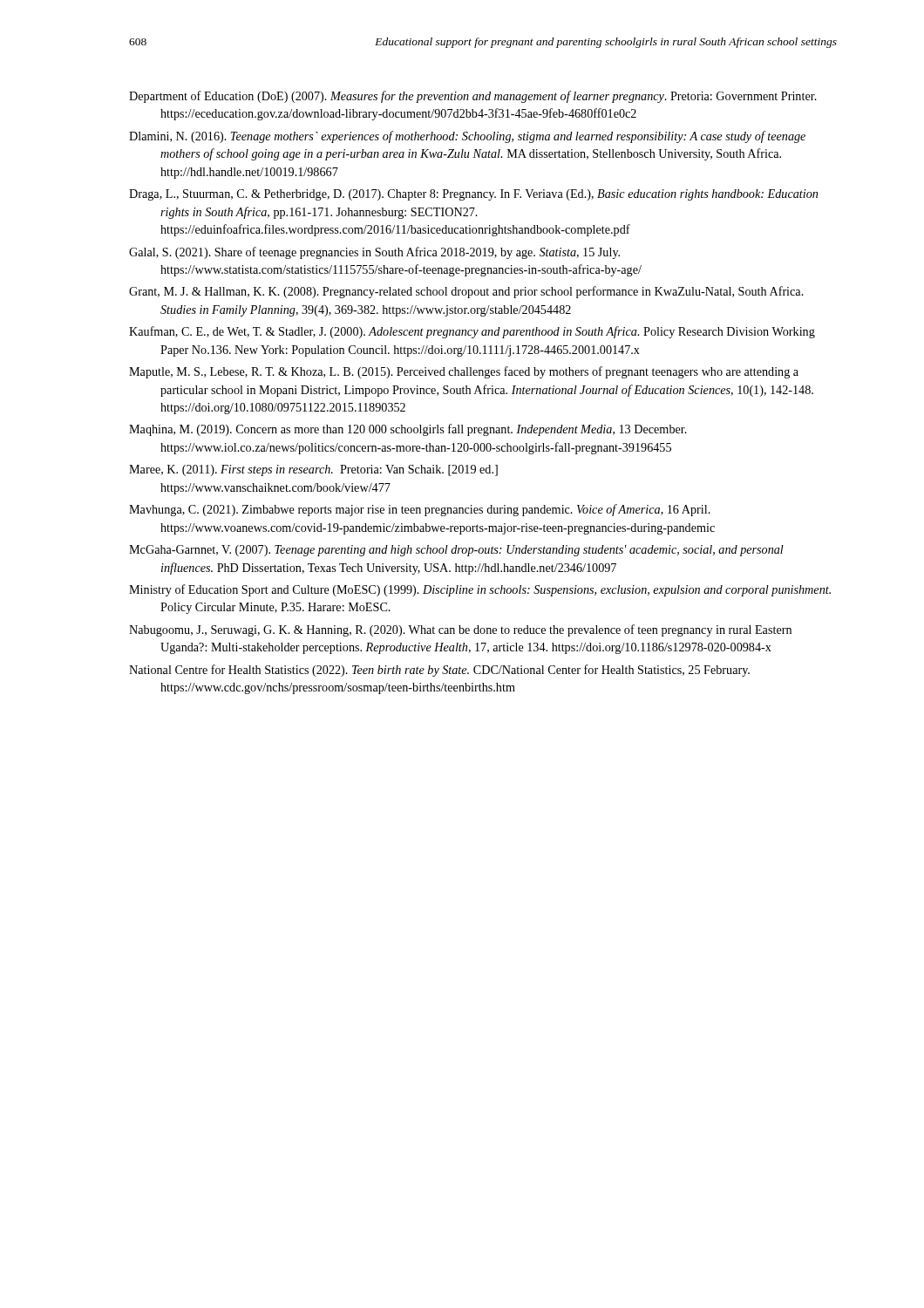Screen dimensions: 1308x924
Task: Select the list item that reads "Department of Education (DoE) (2007). Measures for the"
Action: point(473,105)
